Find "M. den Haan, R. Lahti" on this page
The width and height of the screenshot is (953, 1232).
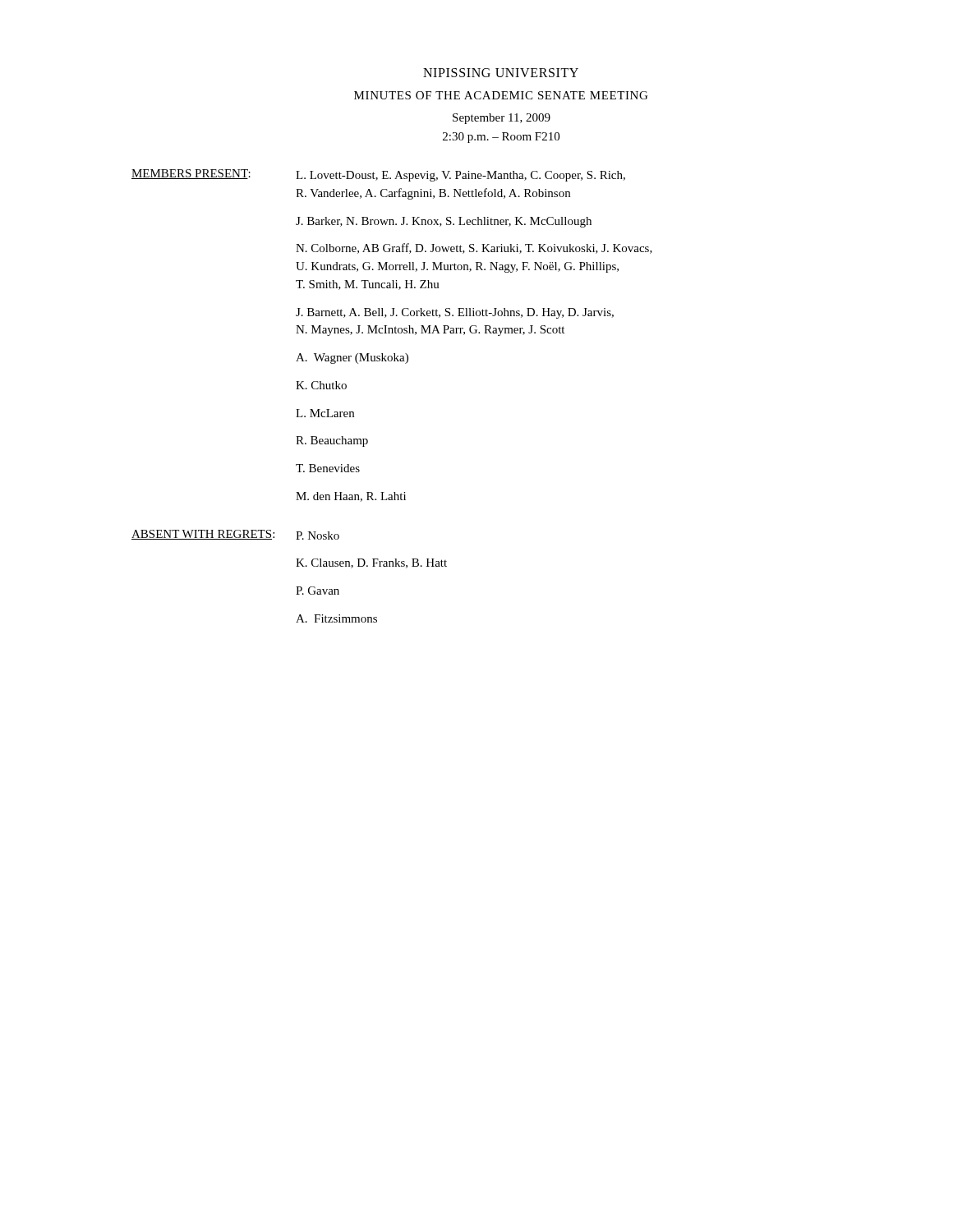tap(351, 497)
